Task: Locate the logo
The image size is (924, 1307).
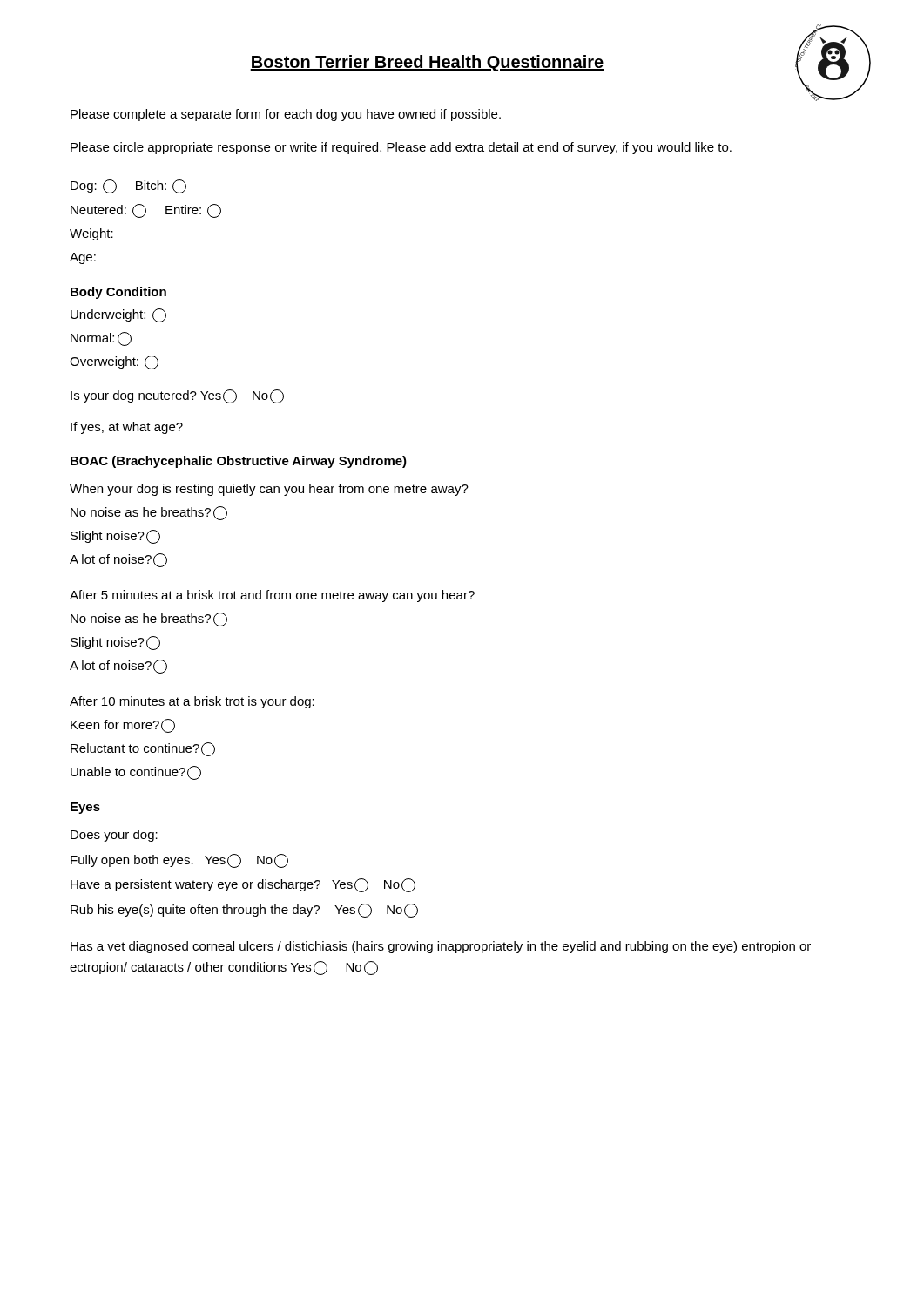Action: [833, 64]
